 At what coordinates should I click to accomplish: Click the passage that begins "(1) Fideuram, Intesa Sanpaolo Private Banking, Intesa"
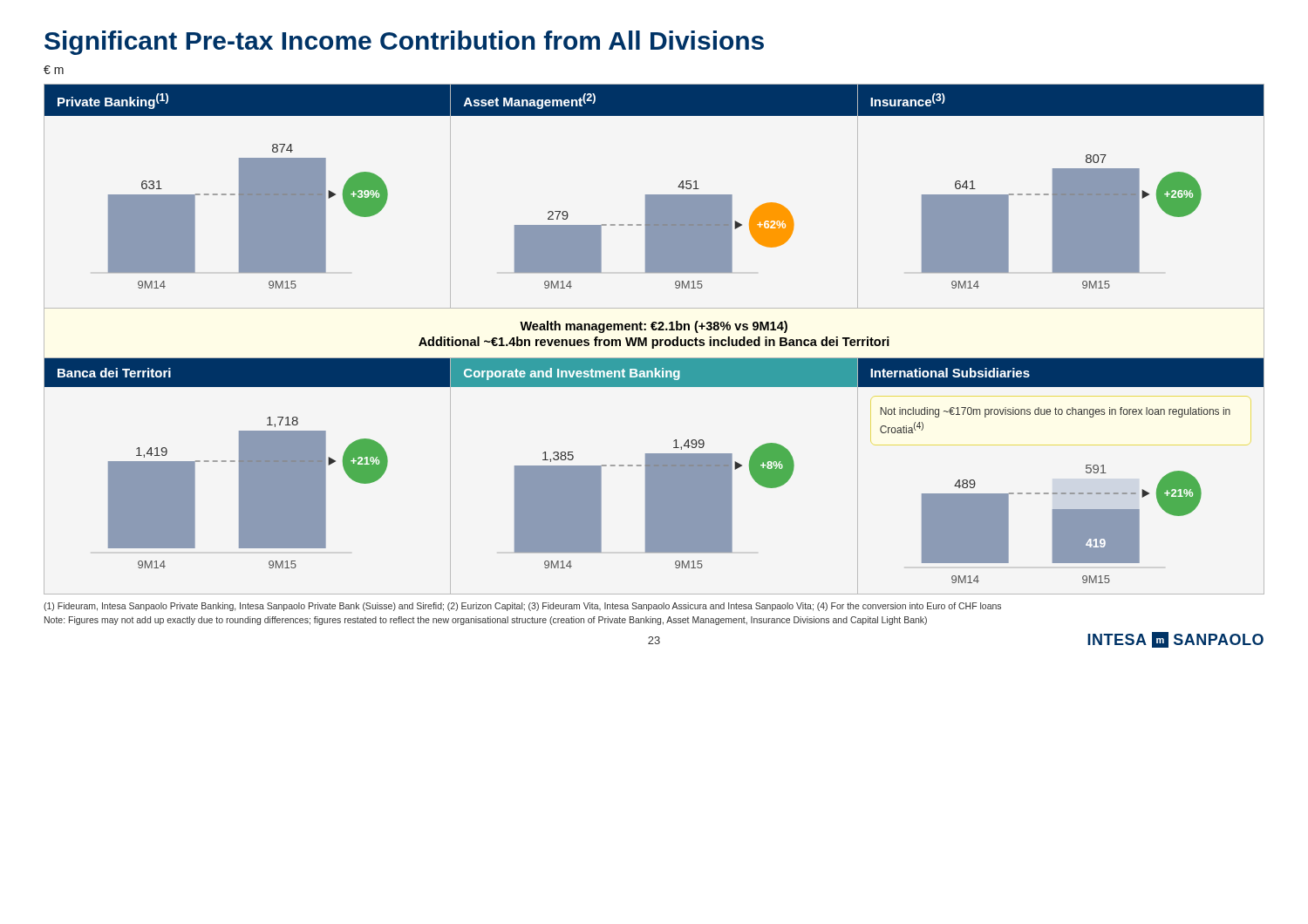tap(523, 613)
